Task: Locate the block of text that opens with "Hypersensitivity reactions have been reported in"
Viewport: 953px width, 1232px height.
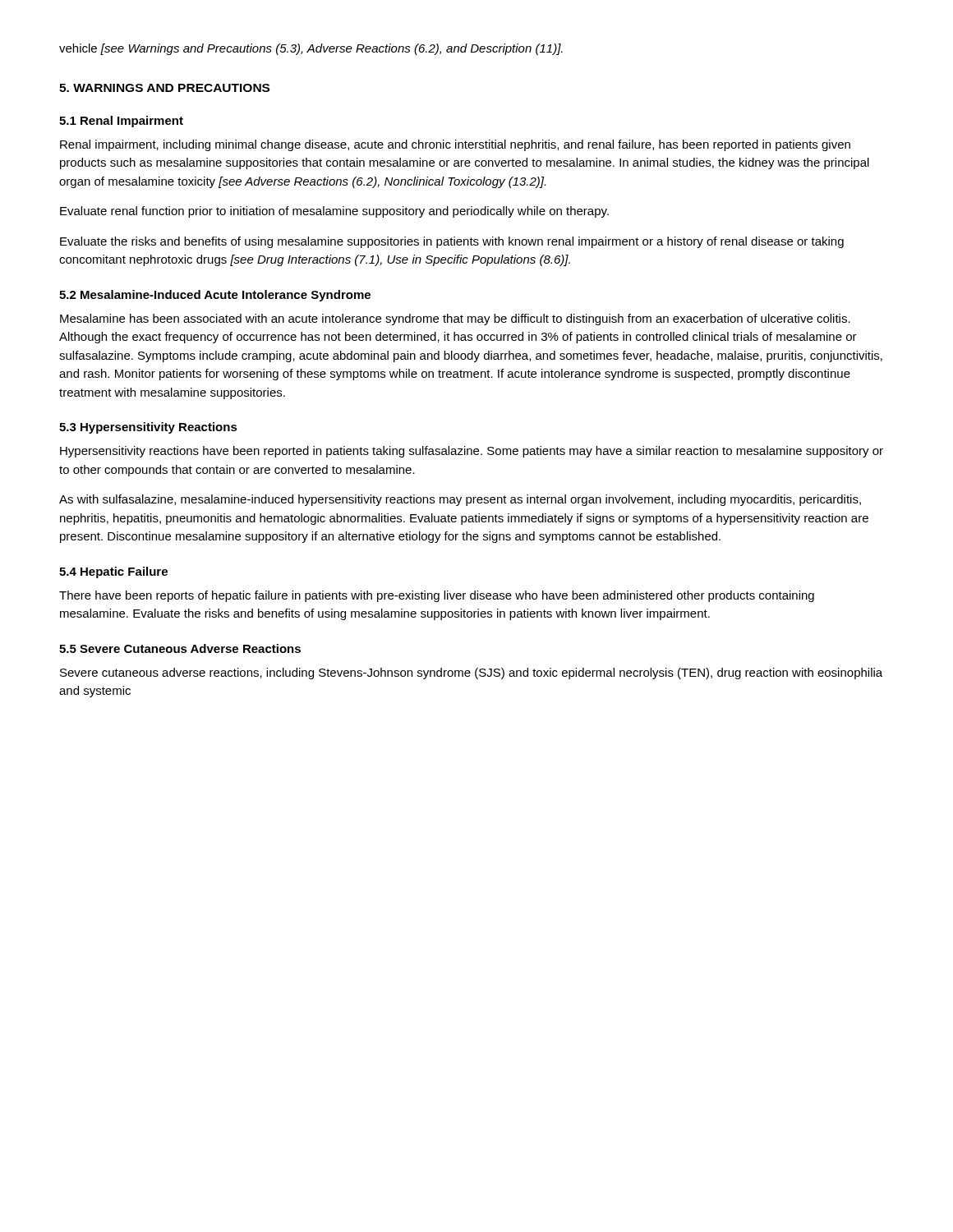Action: (x=471, y=460)
